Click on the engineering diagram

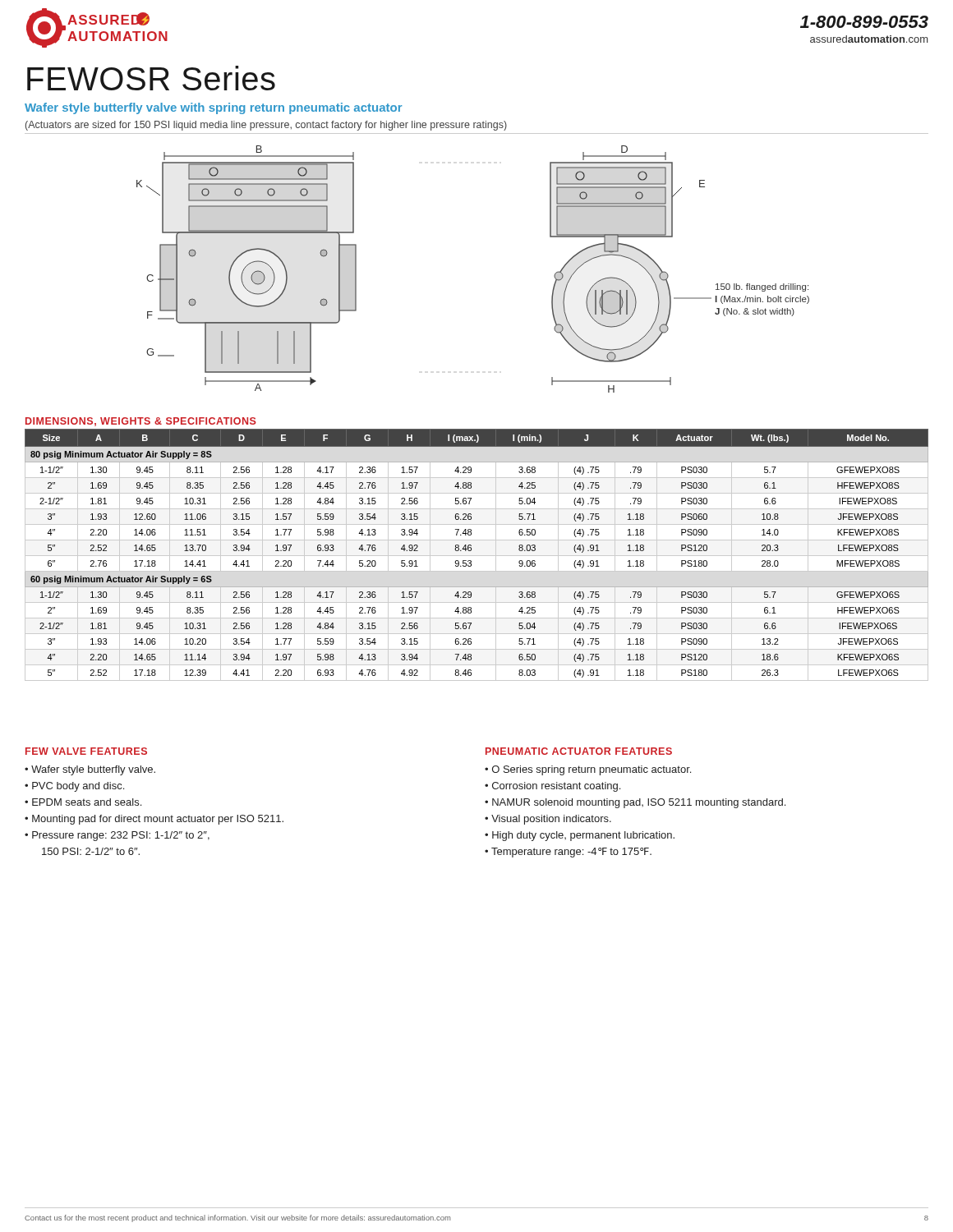point(476,271)
